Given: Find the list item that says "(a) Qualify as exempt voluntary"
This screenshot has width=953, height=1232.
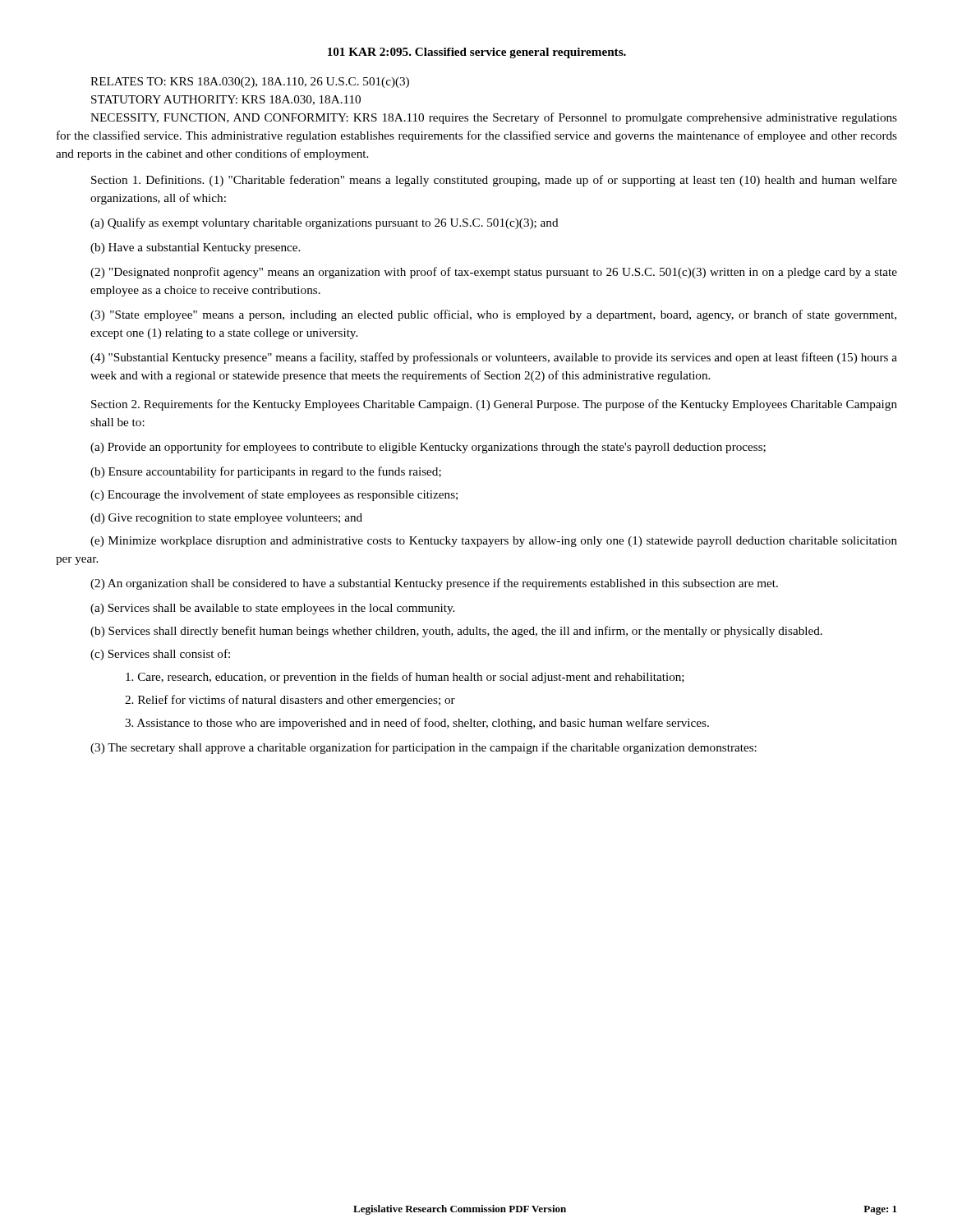Looking at the screenshot, I should (x=324, y=222).
